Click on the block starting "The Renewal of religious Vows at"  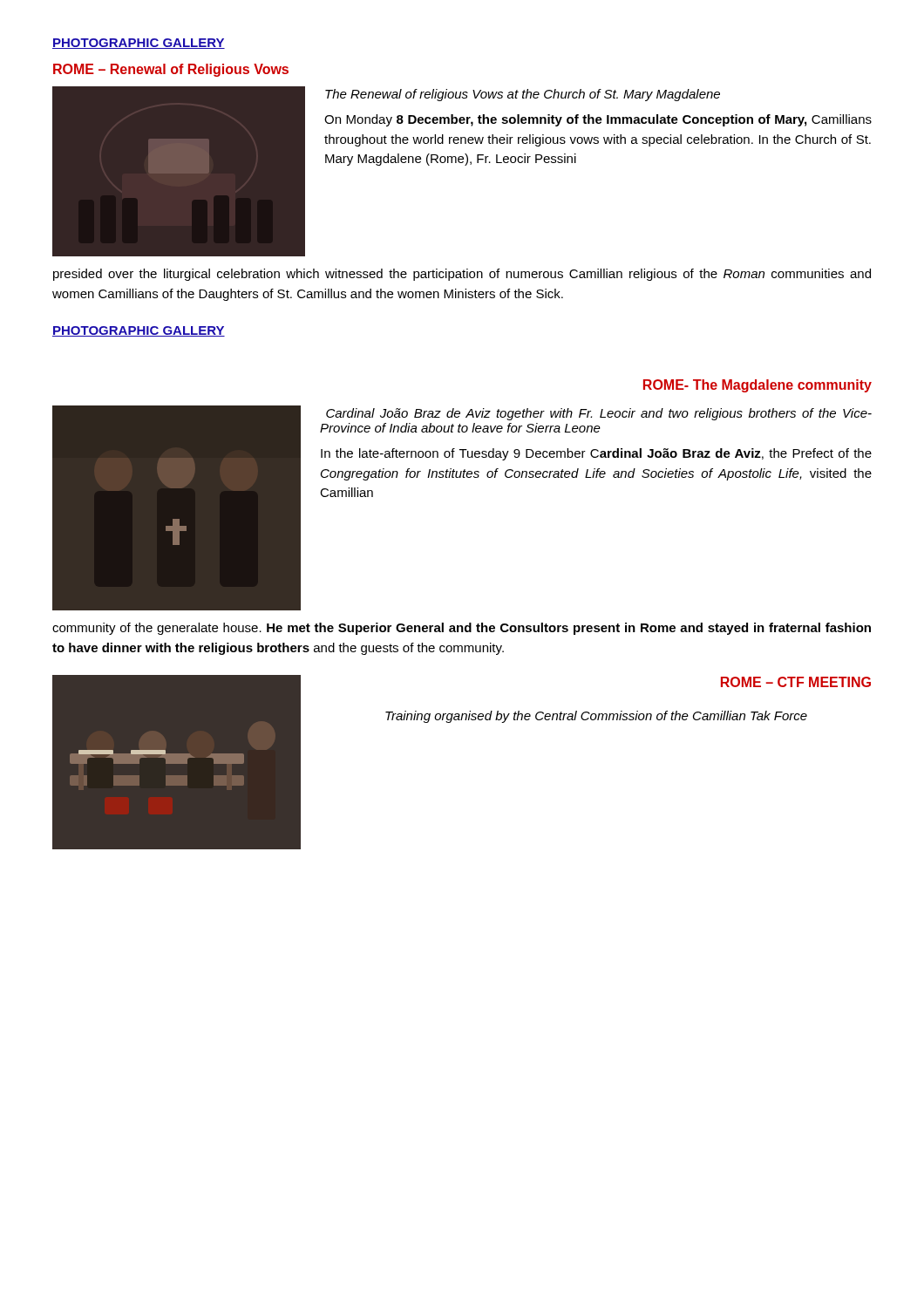522,94
